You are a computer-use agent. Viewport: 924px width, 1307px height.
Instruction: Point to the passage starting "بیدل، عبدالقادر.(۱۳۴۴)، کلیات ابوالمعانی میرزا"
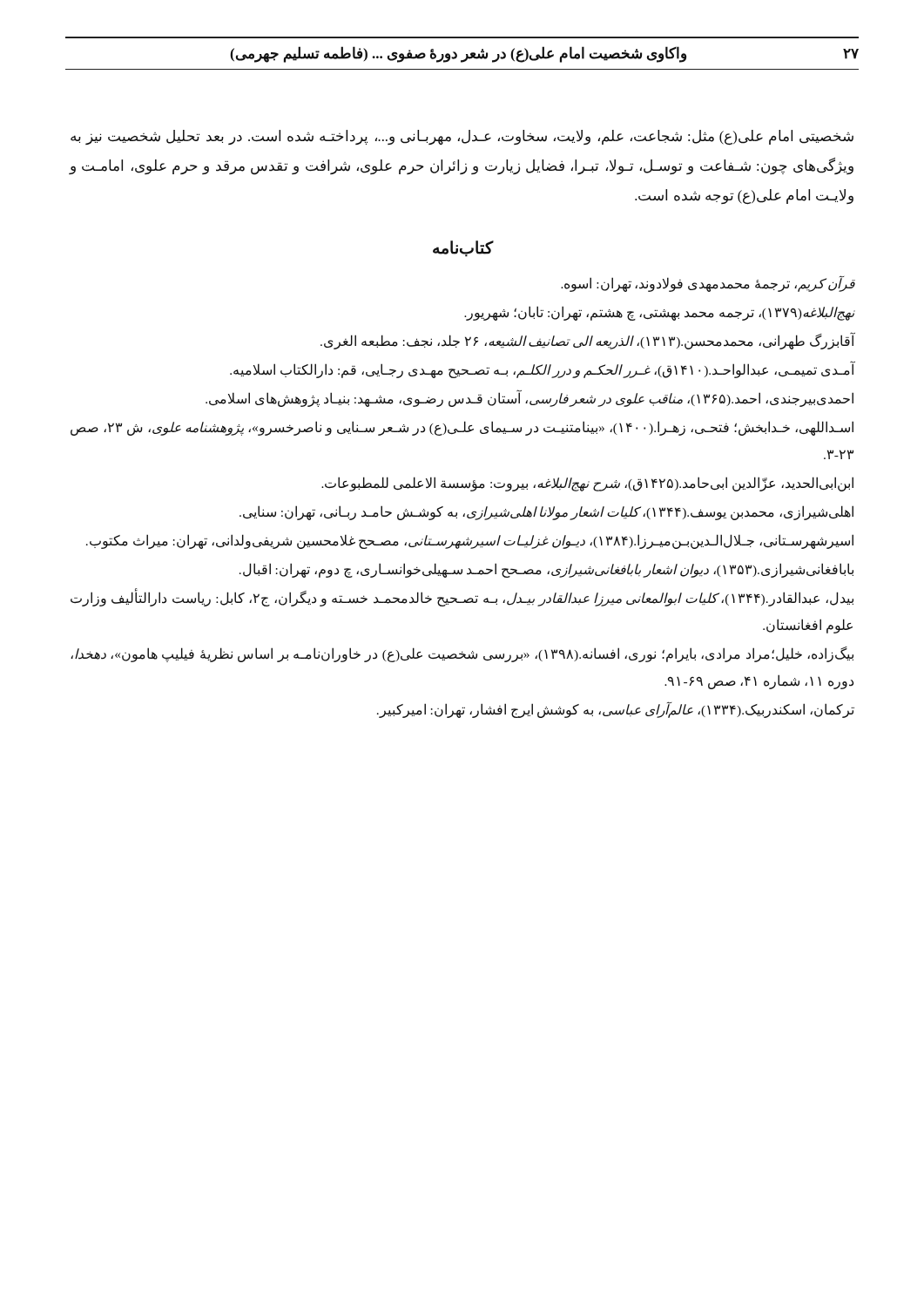point(462,612)
